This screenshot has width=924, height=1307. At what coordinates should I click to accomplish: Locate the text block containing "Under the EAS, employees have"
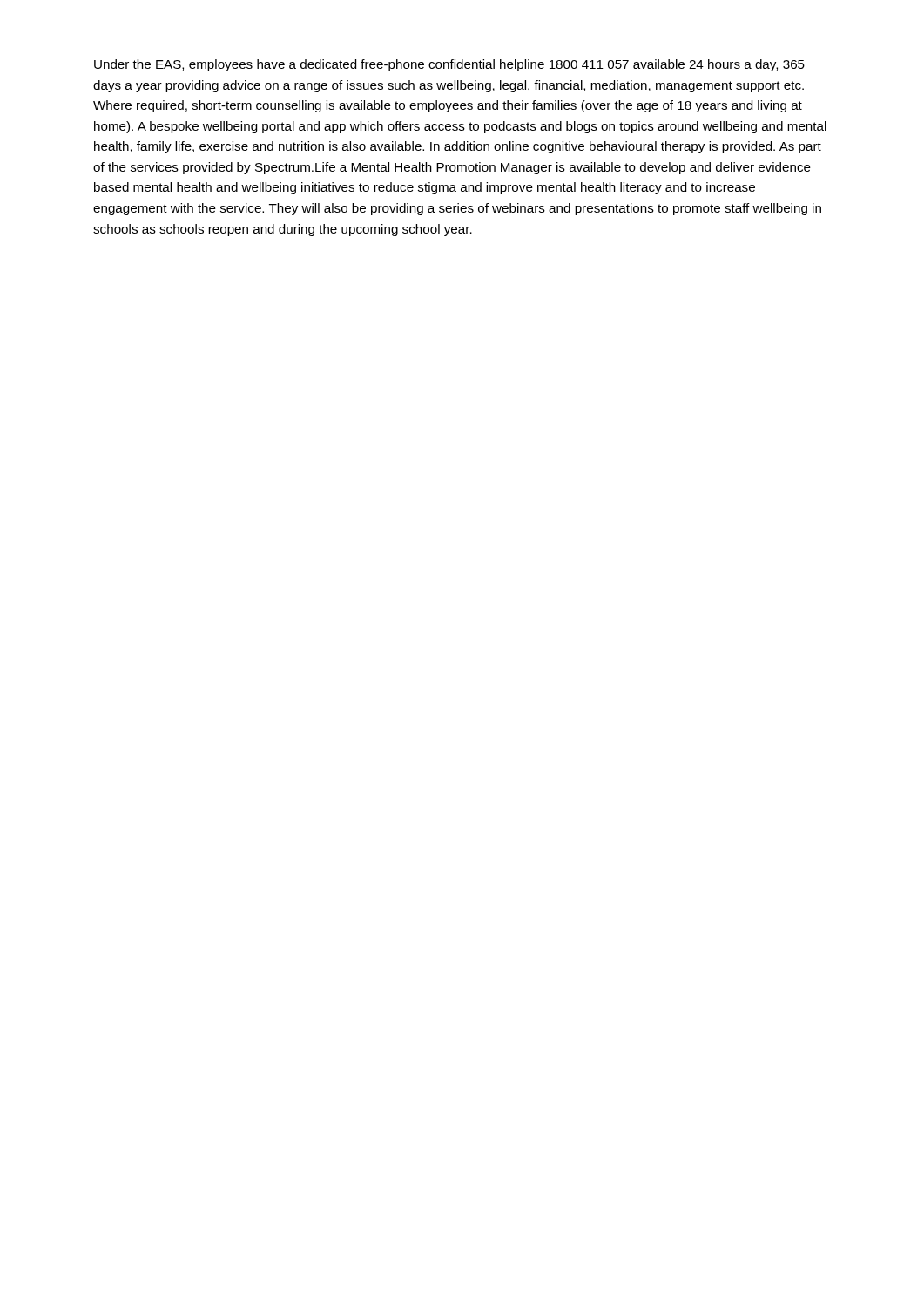pos(460,146)
